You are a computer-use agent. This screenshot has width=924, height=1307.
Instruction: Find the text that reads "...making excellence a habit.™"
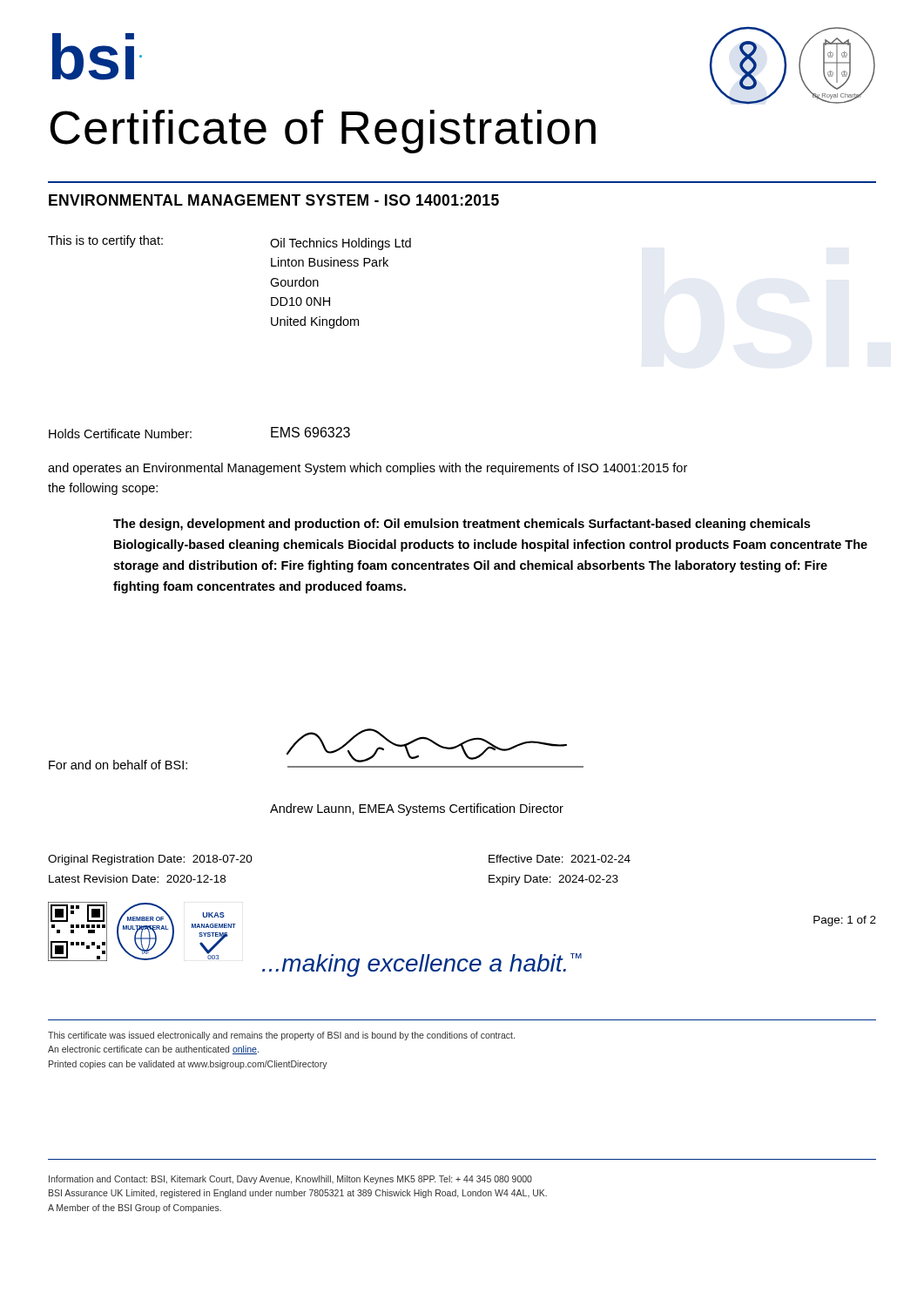click(422, 963)
